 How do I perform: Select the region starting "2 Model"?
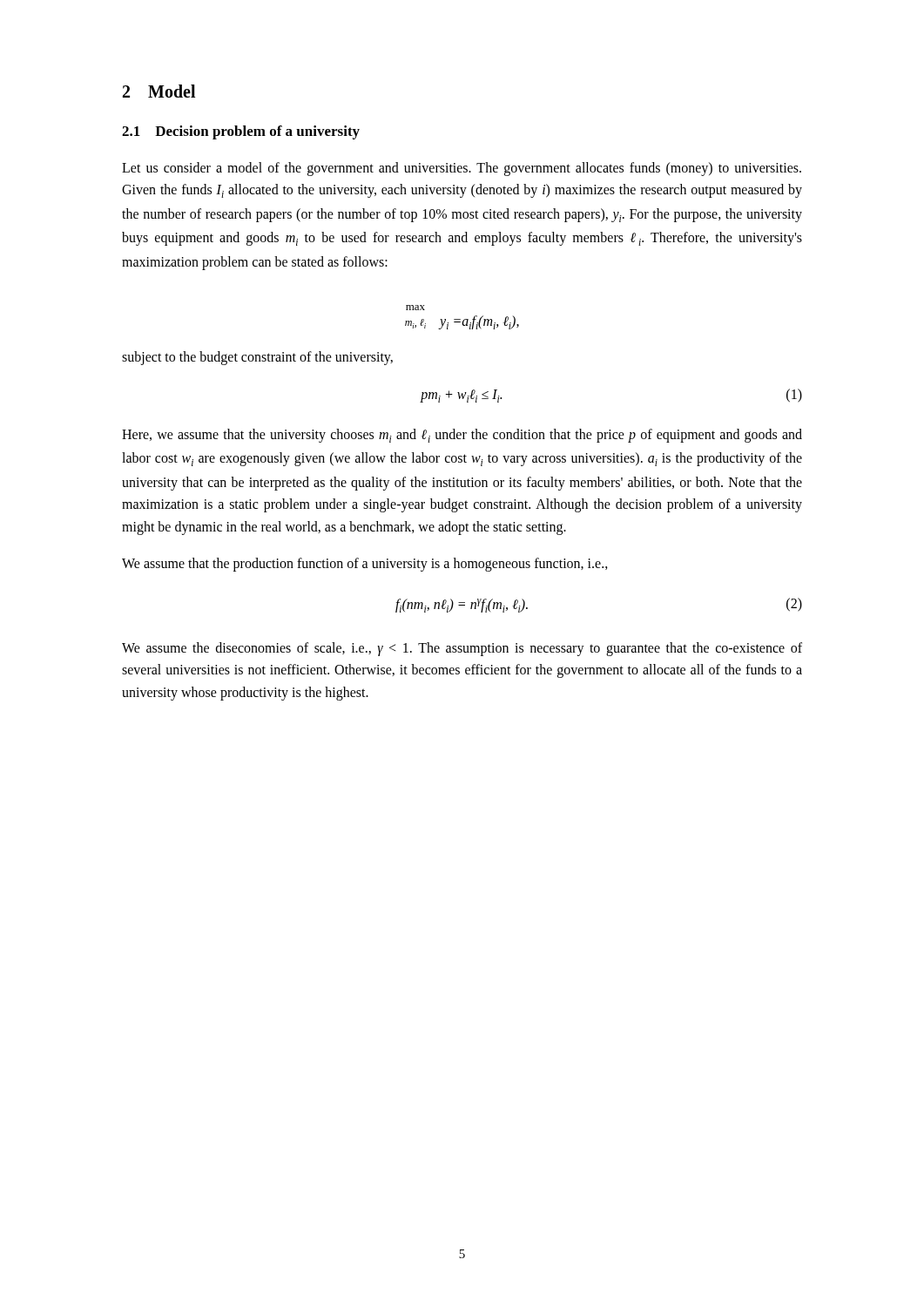pos(159,91)
